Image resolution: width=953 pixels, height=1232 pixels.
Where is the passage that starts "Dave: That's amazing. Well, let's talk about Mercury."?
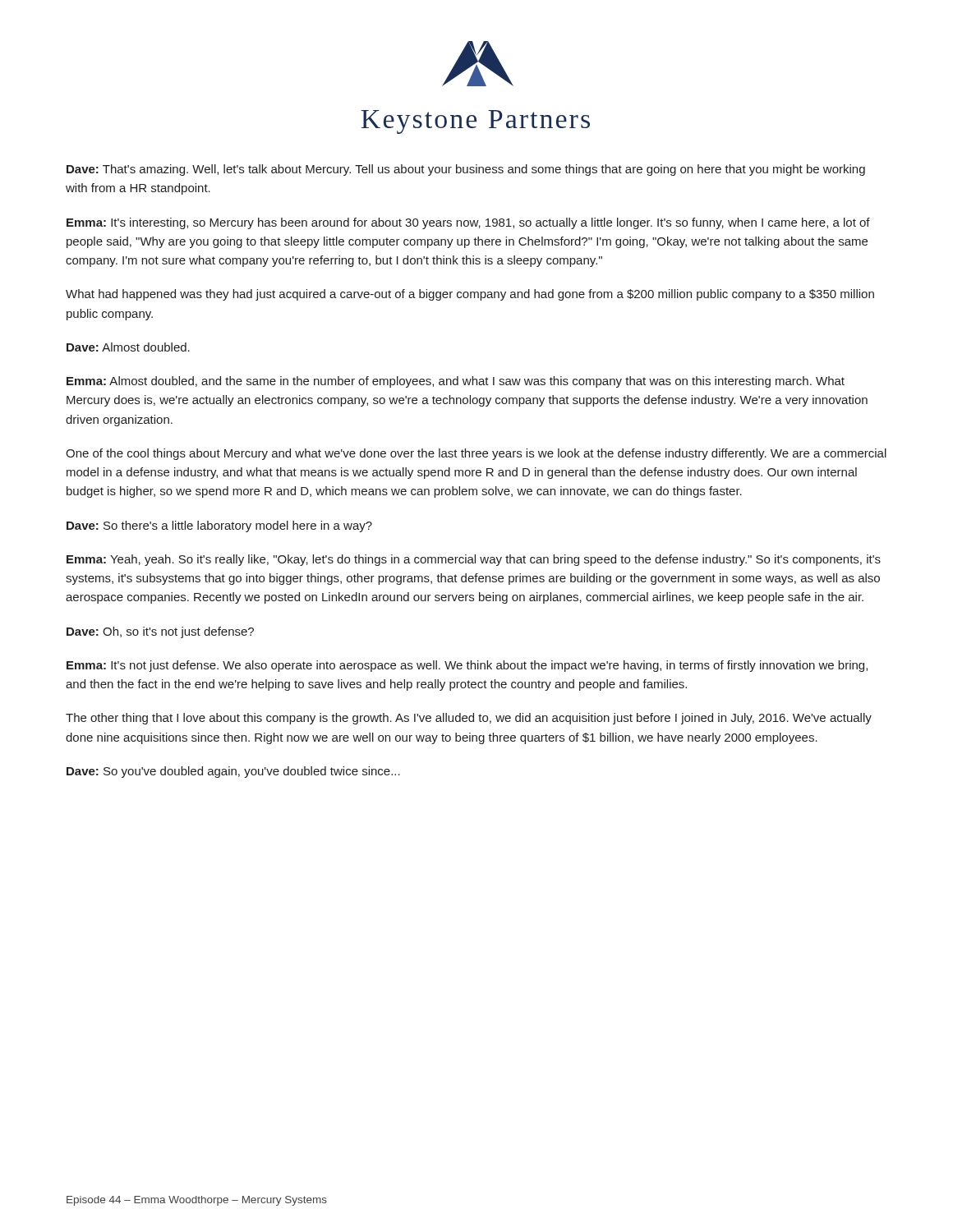pyautogui.click(x=466, y=178)
